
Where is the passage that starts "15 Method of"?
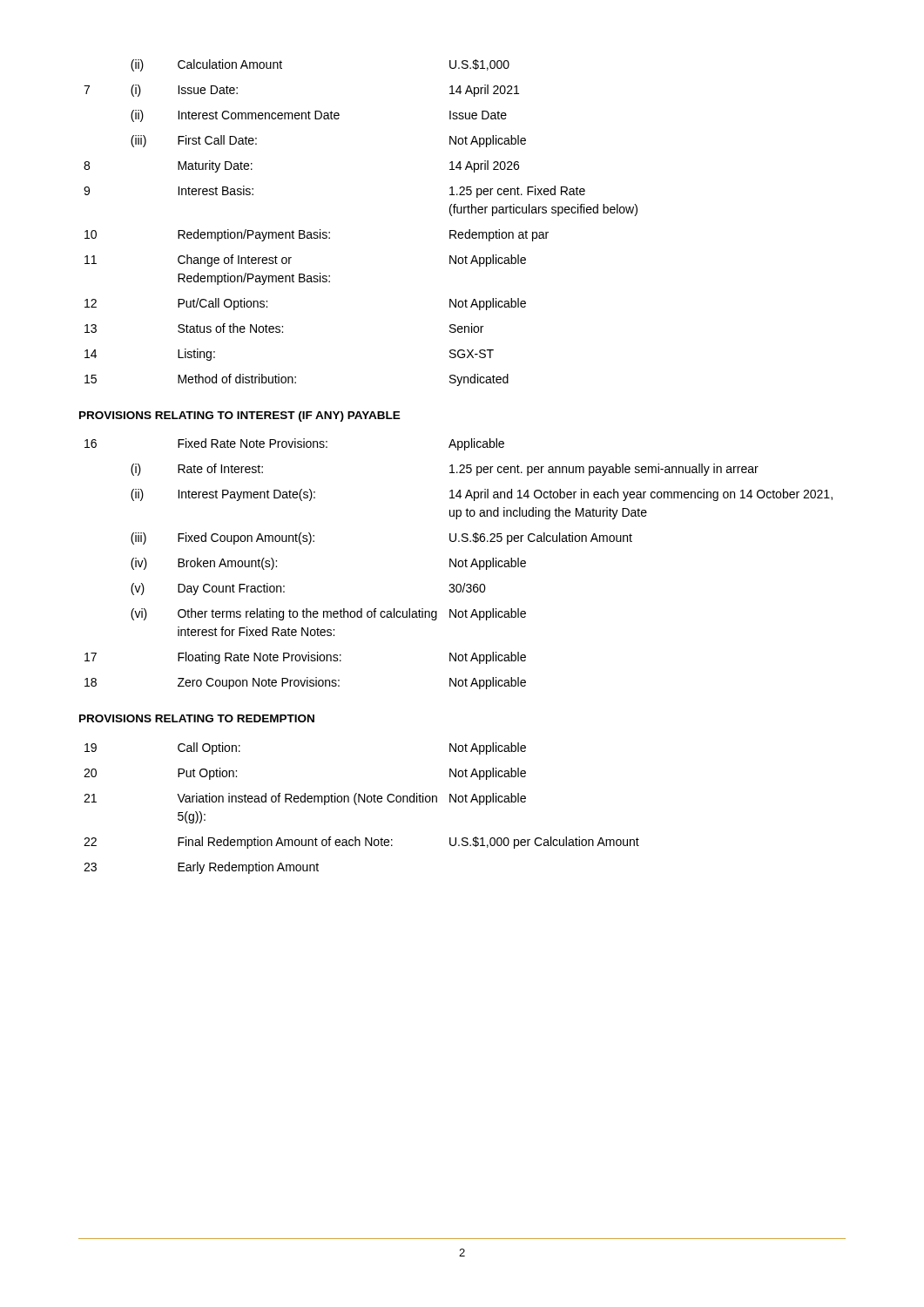pos(462,379)
